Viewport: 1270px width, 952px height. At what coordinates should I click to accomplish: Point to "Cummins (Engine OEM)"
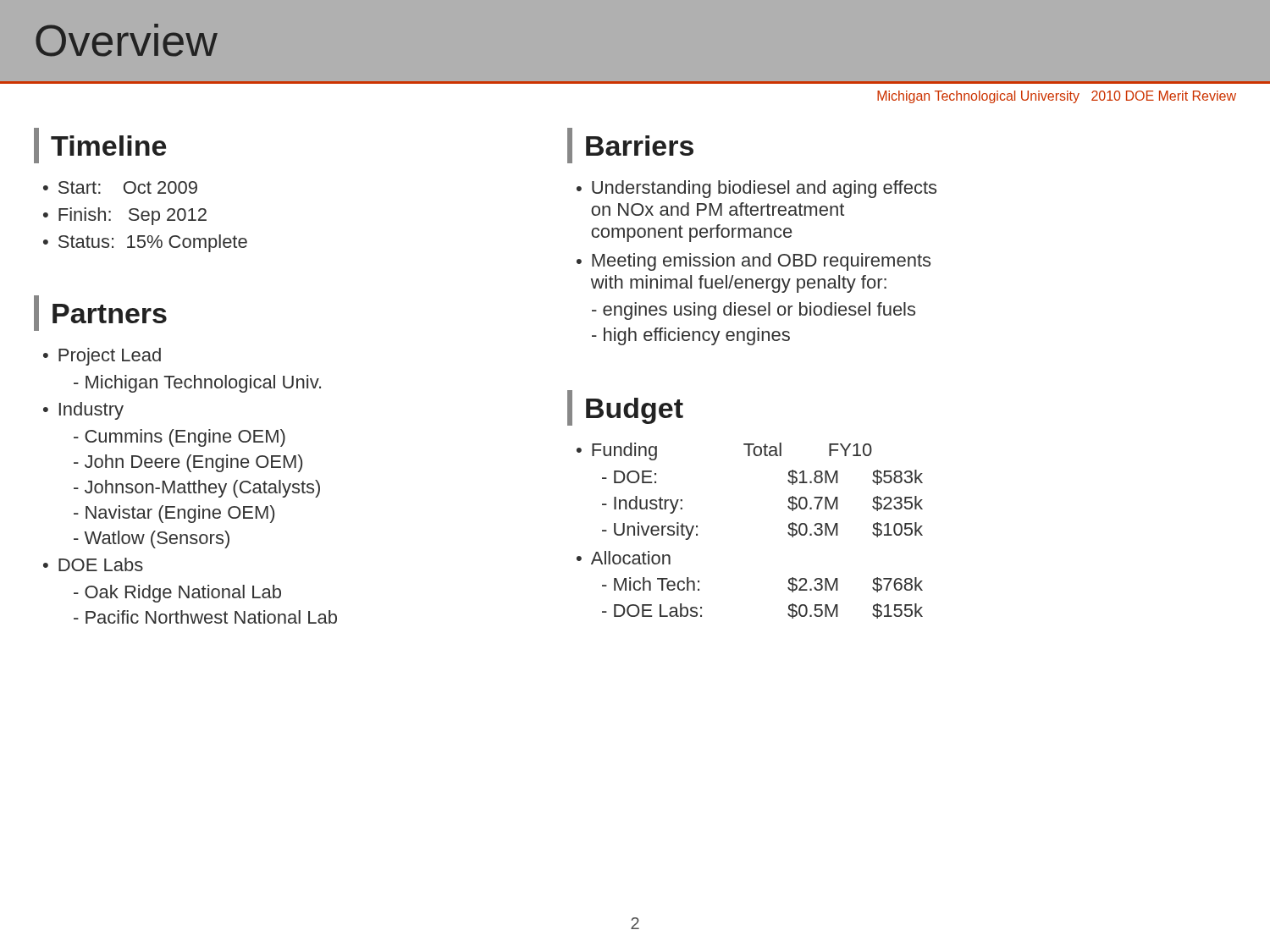179,436
